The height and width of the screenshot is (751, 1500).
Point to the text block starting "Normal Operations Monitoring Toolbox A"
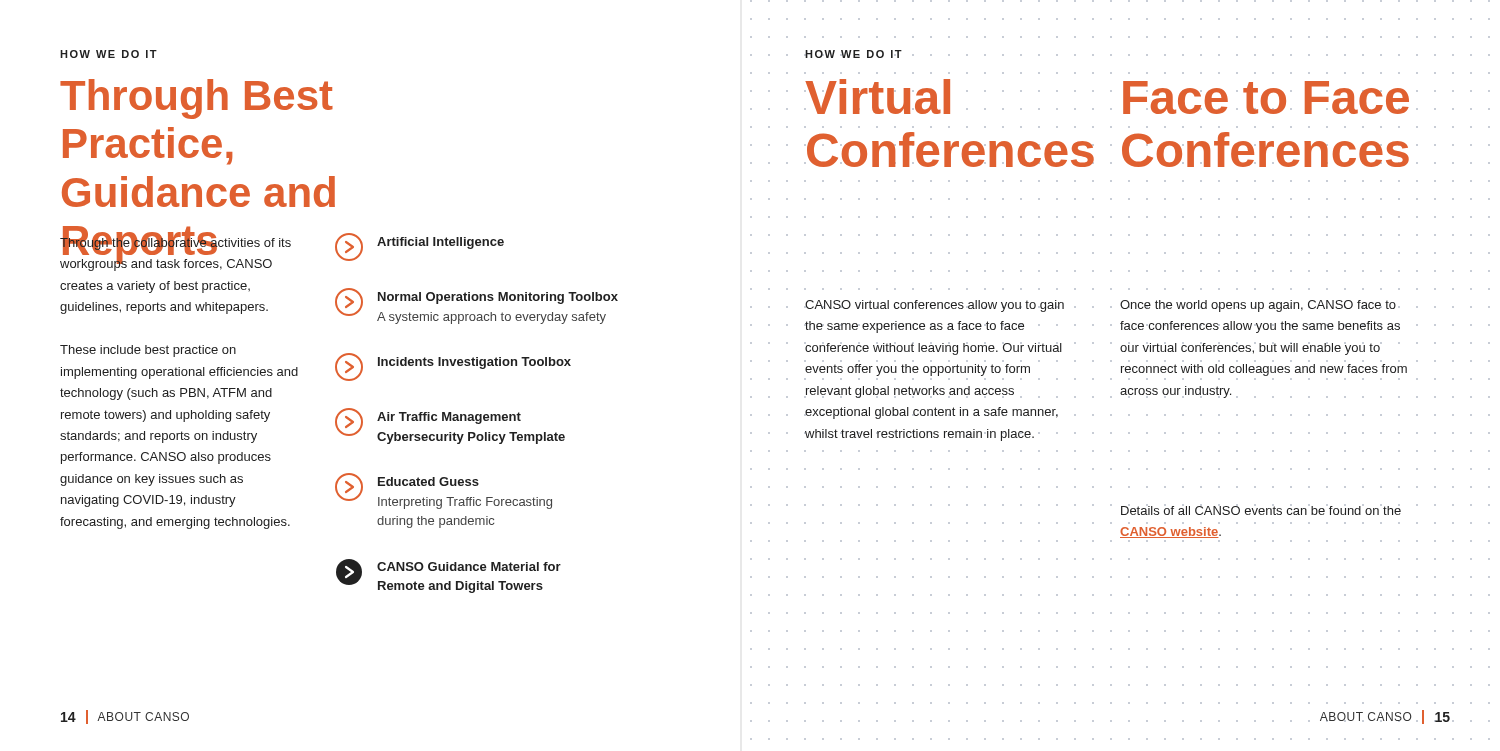point(476,307)
